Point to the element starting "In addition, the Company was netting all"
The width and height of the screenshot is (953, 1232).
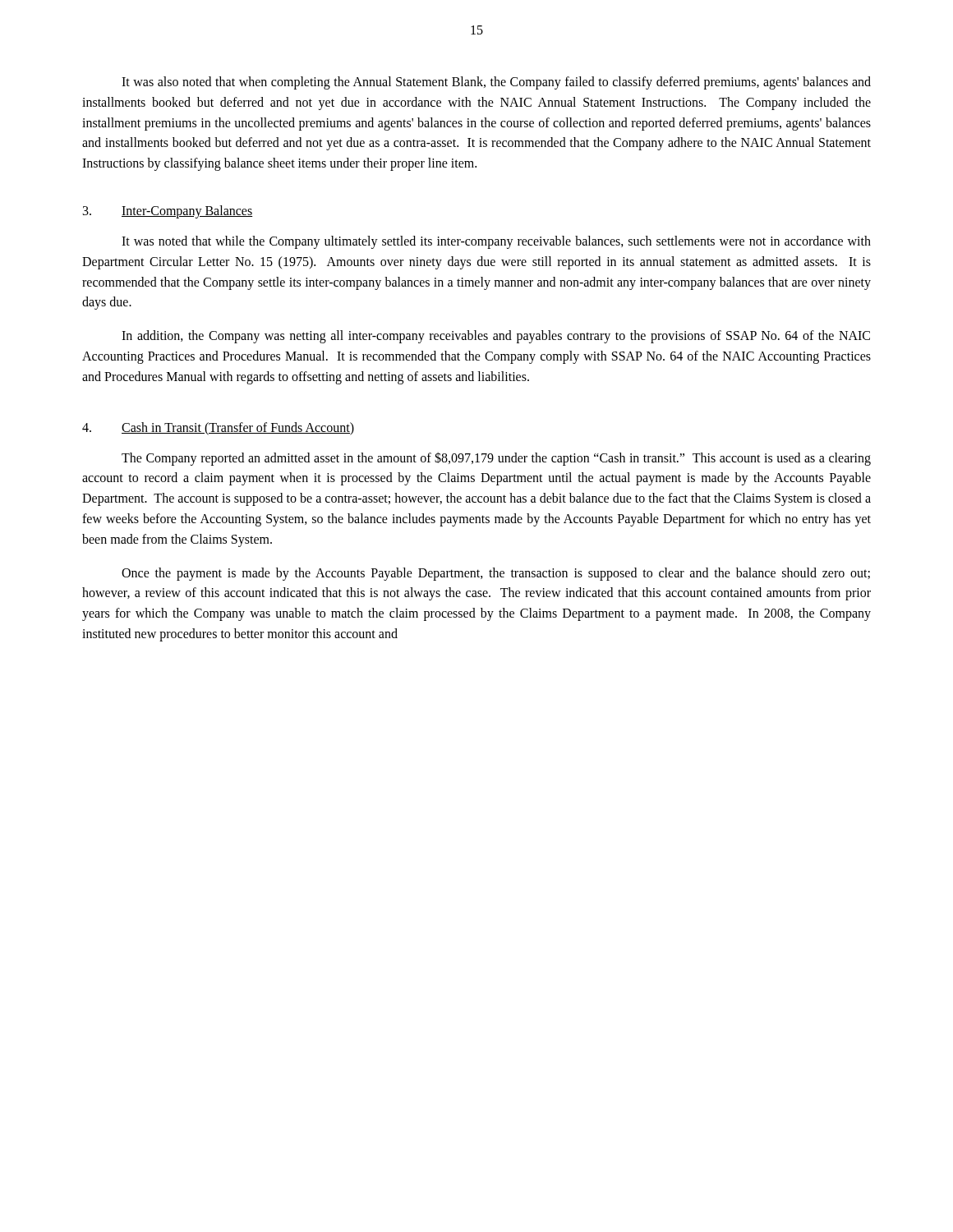tap(476, 357)
